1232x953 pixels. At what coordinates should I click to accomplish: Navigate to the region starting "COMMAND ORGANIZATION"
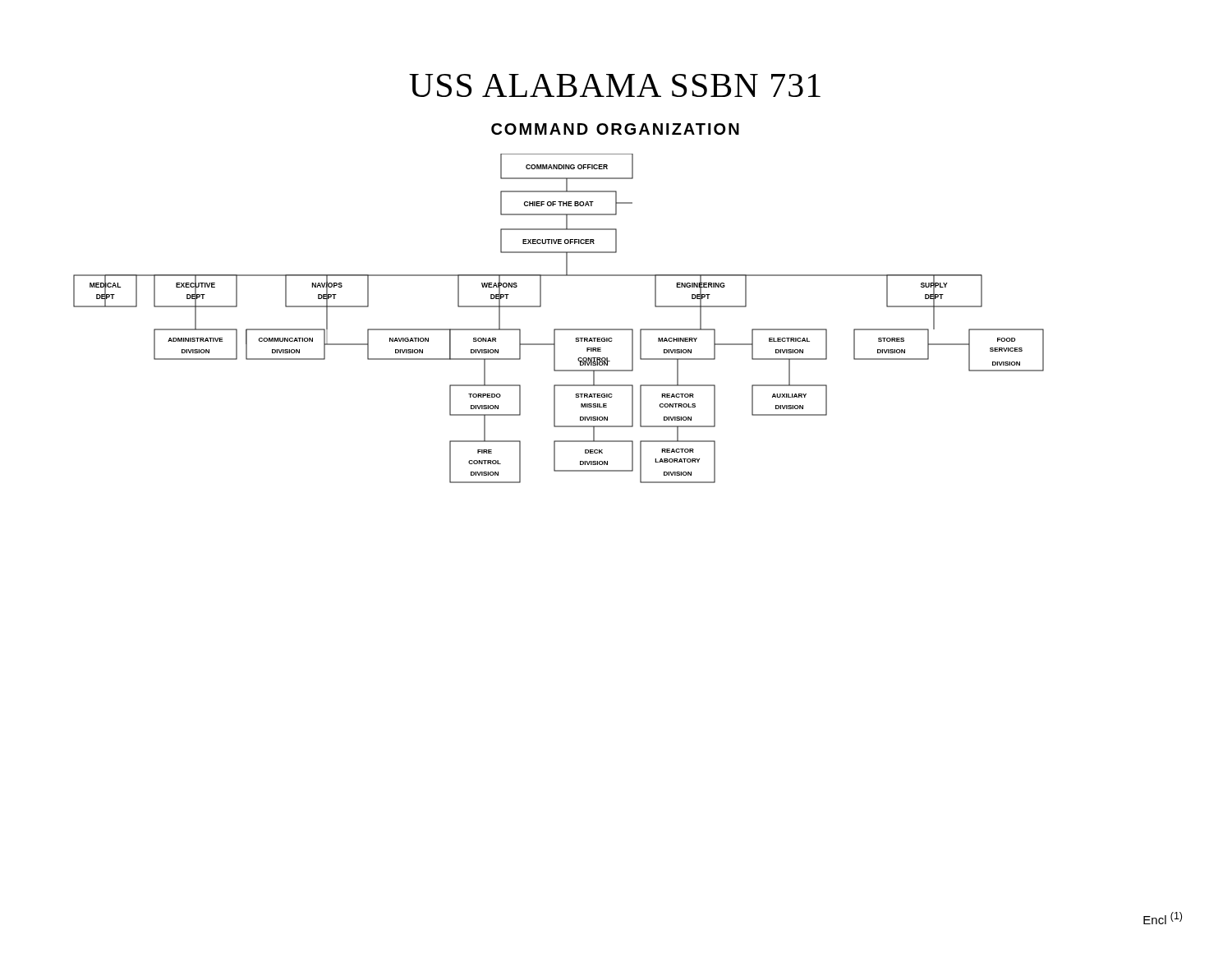tap(616, 129)
